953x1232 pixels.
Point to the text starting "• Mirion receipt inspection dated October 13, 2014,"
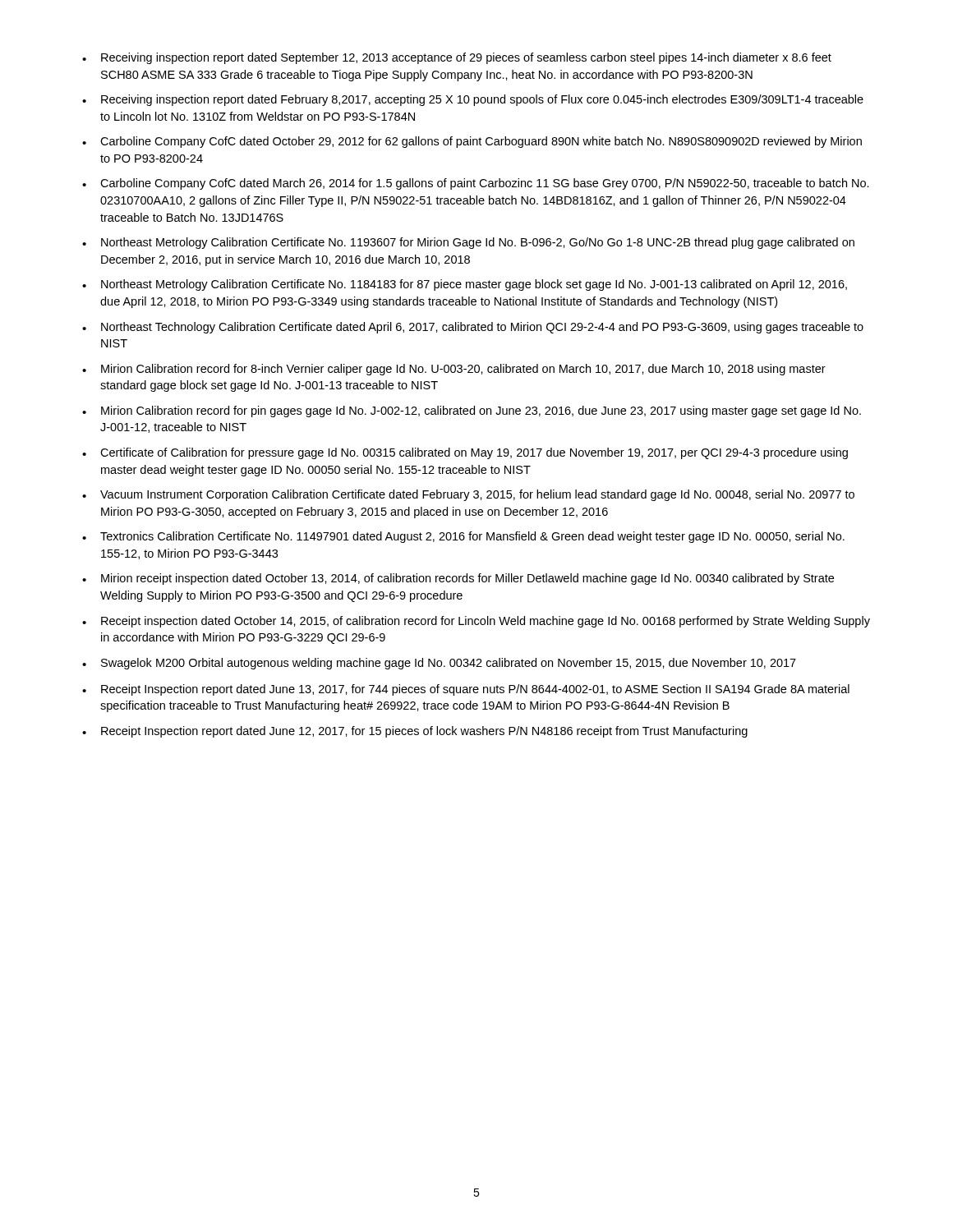pos(476,587)
